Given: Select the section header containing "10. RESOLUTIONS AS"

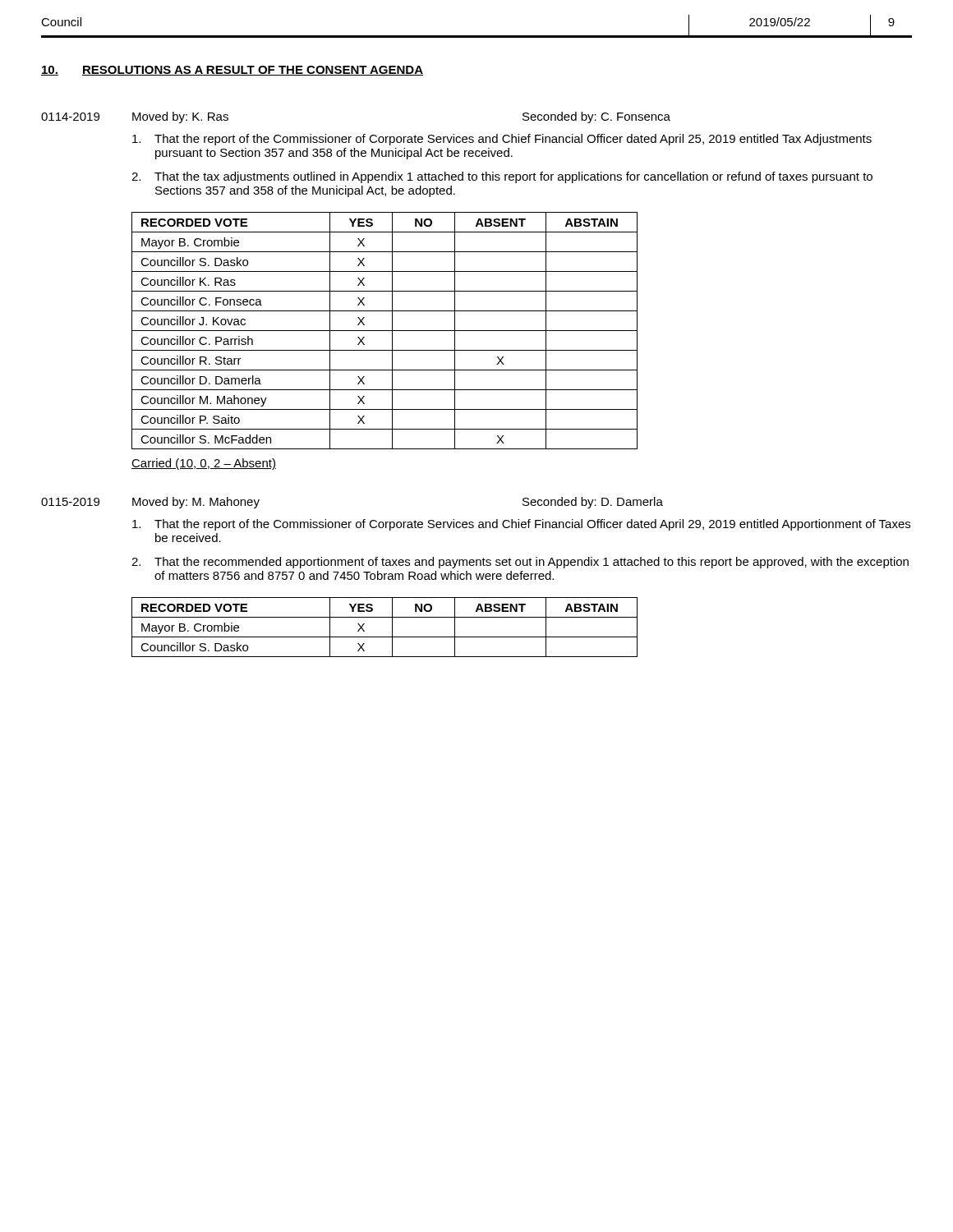Looking at the screenshot, I should (232, 77).
